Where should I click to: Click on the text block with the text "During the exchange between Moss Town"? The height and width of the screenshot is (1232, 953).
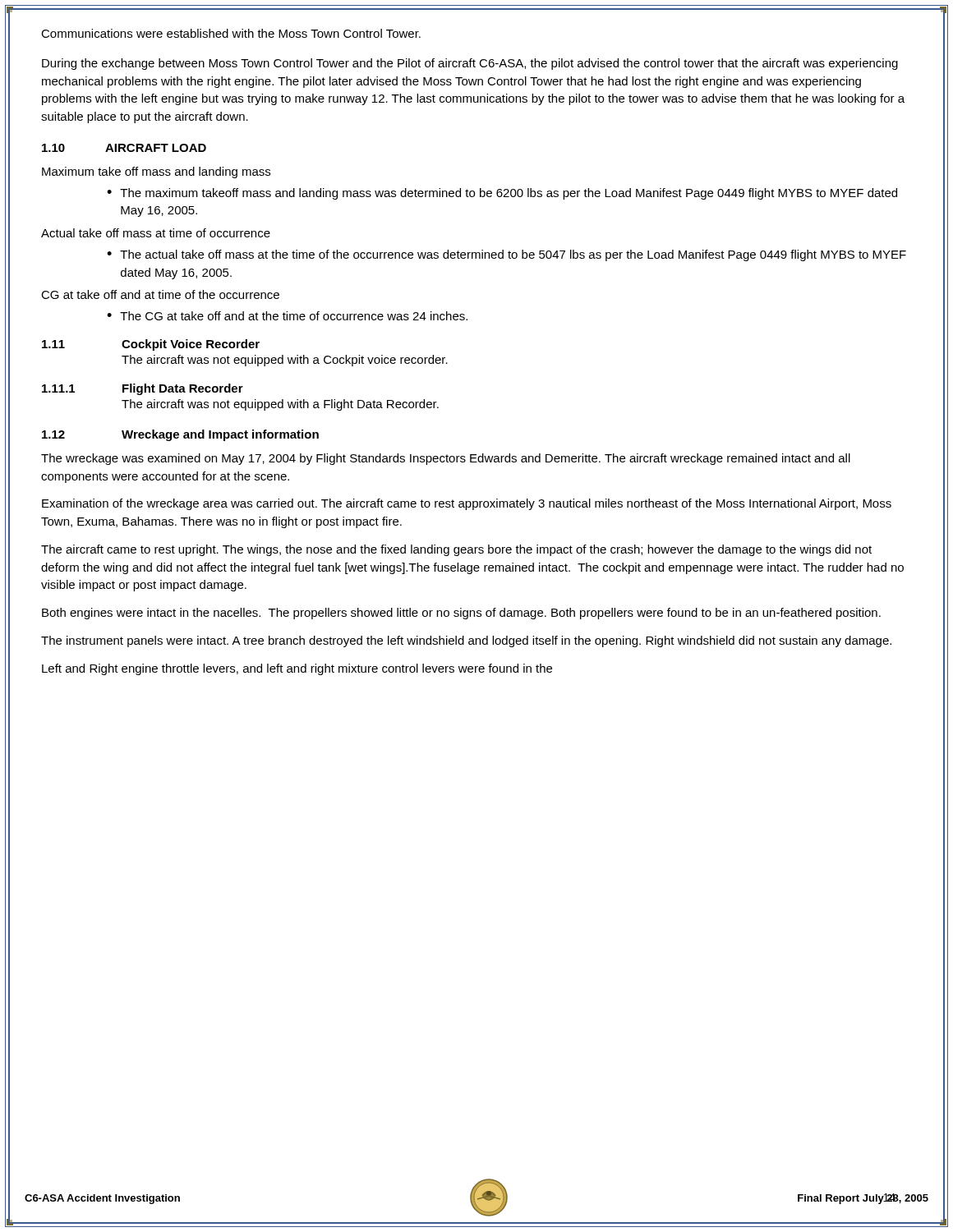pyautogui.click(x=473, y=89)
